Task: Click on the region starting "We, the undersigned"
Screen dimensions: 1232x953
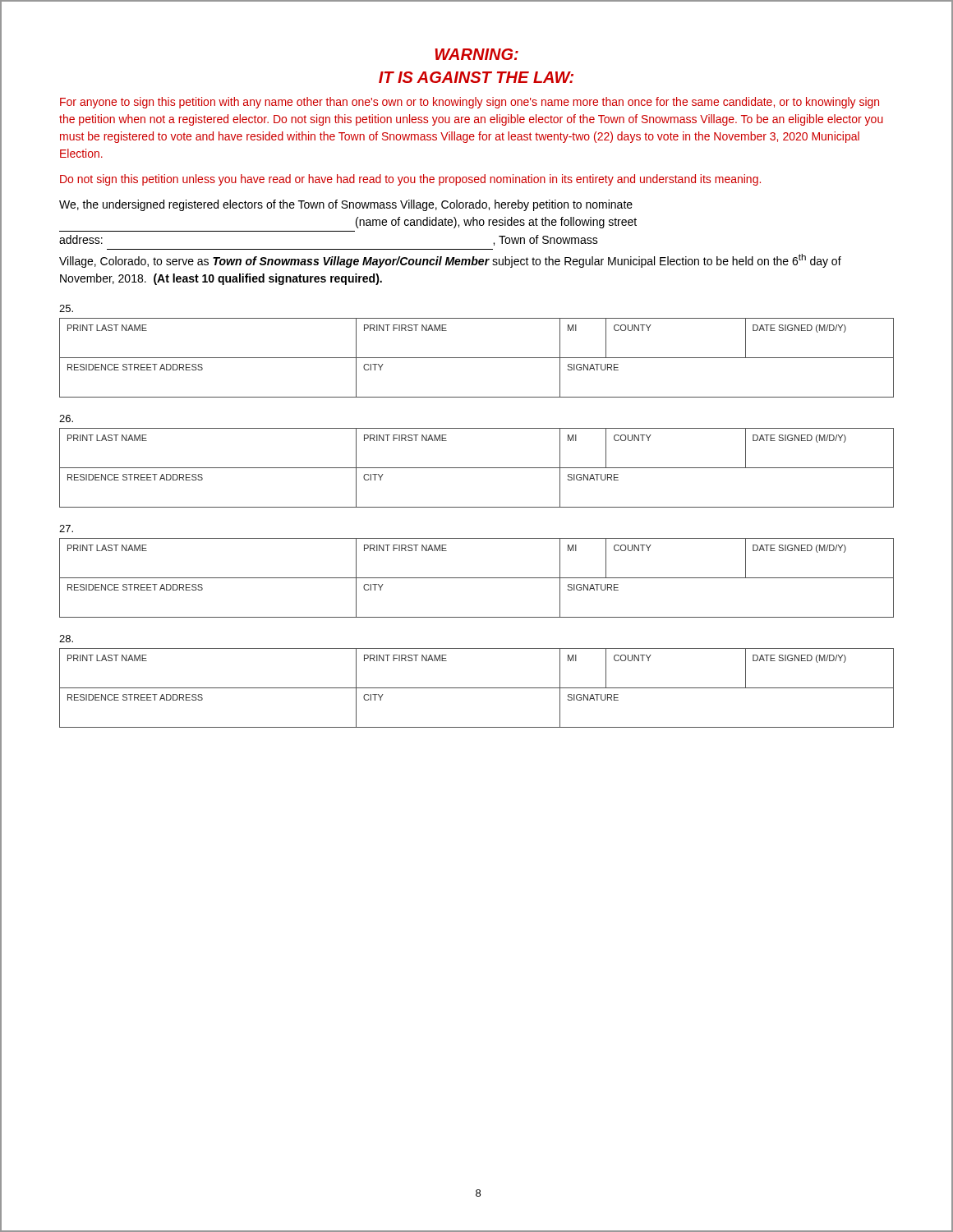Action: coord(450,241)
